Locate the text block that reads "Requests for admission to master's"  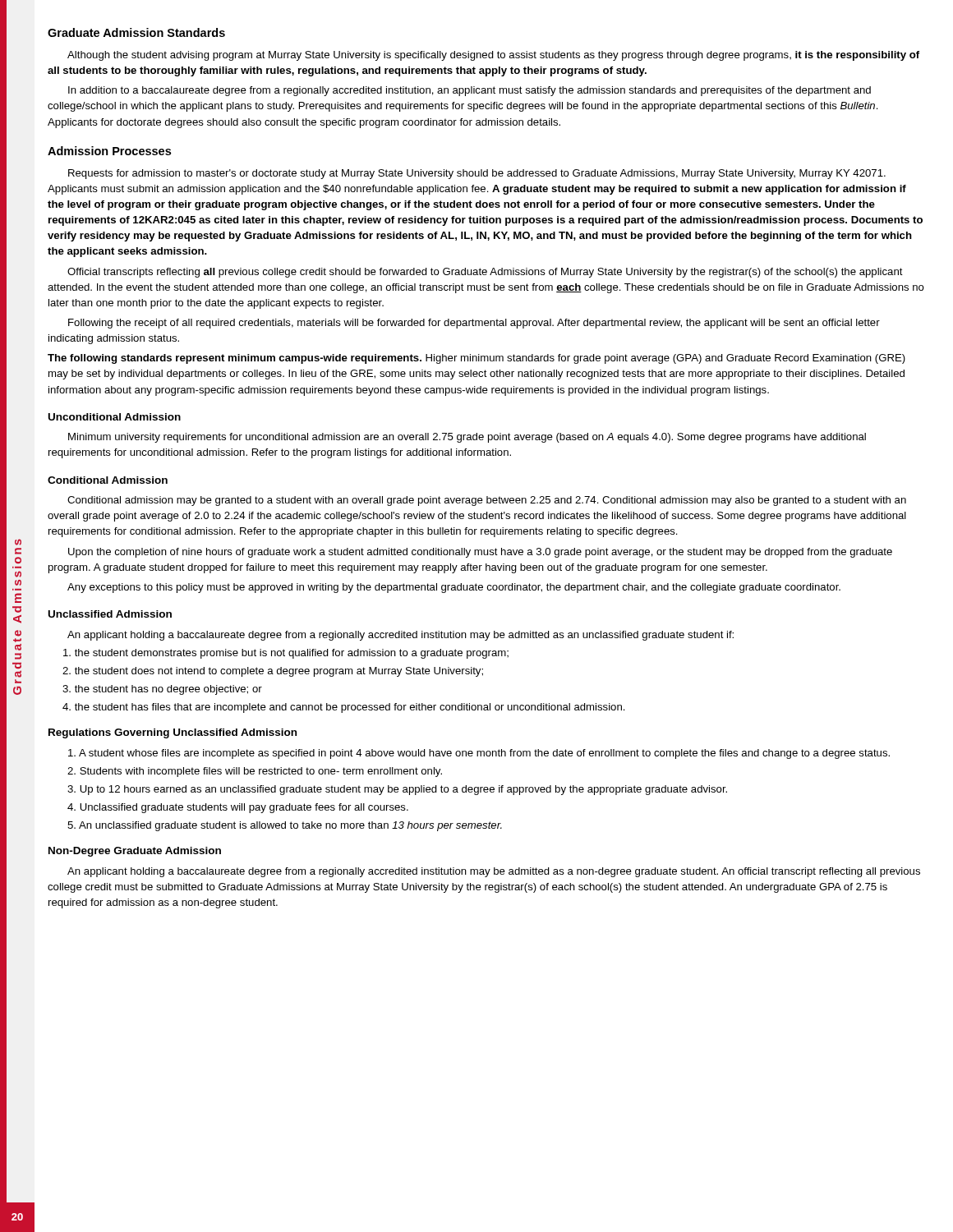click(486, 212)
